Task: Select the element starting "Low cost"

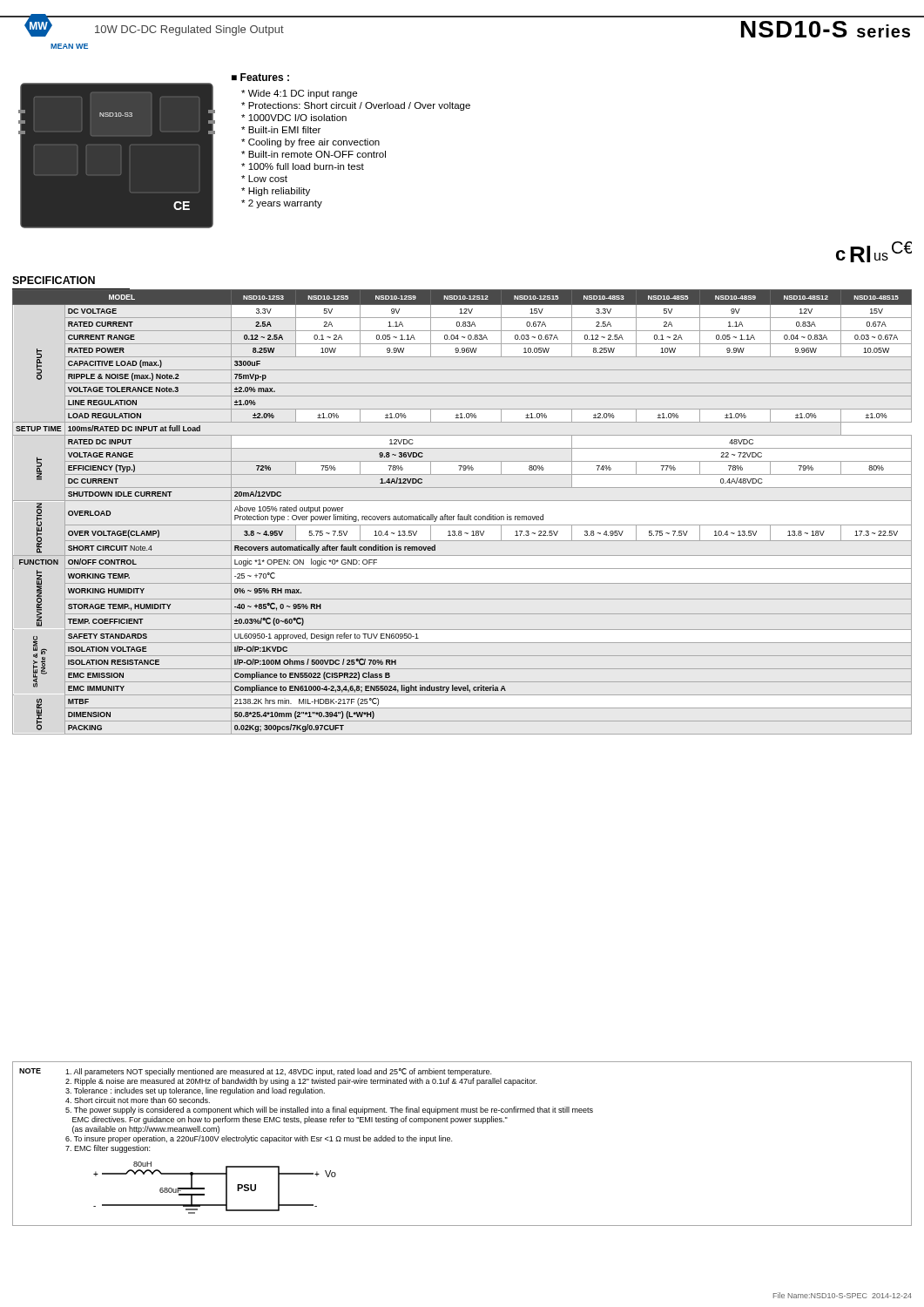Action: (264, 179)
